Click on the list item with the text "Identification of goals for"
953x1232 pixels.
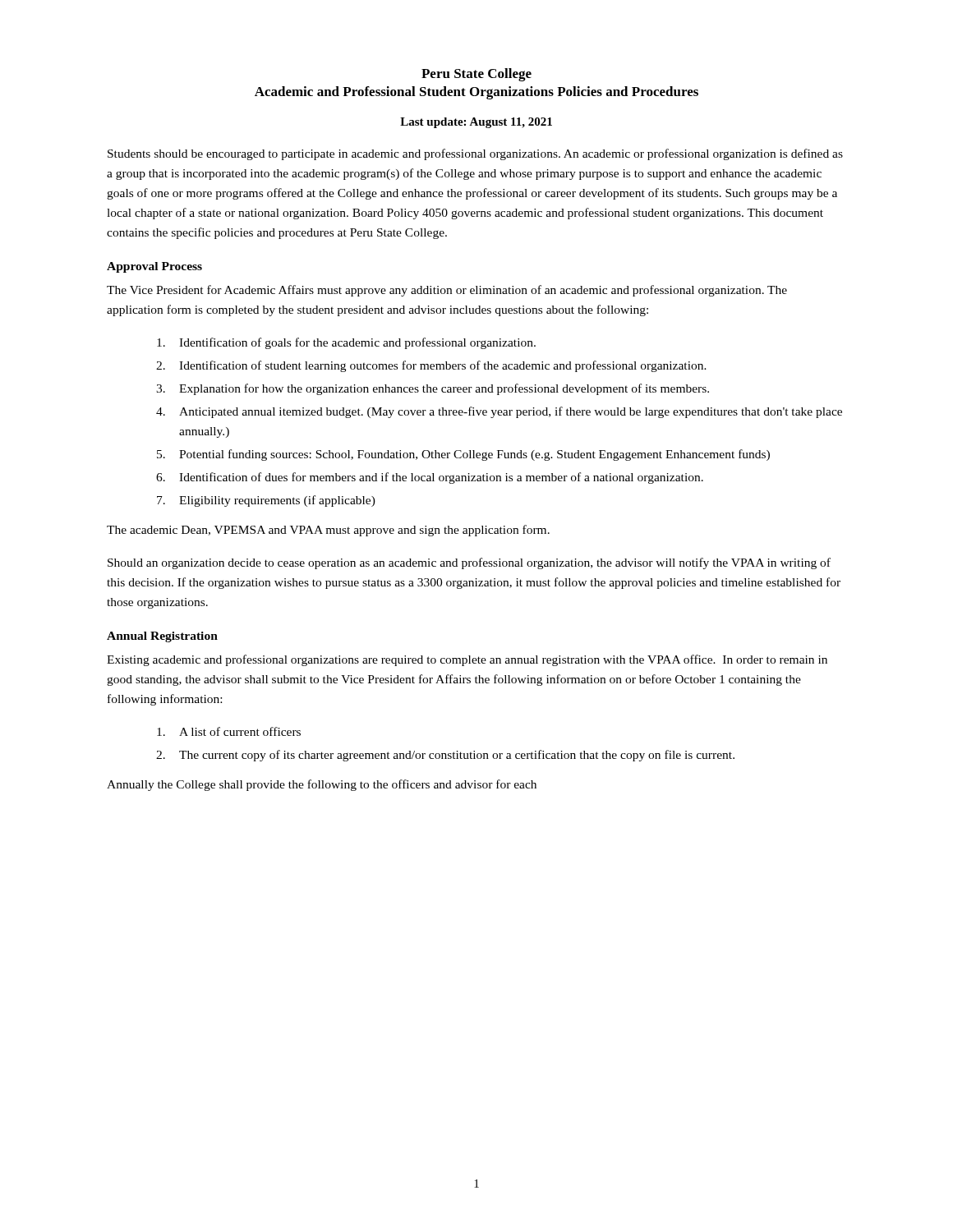pyautogui.click(x=501, y=343)
